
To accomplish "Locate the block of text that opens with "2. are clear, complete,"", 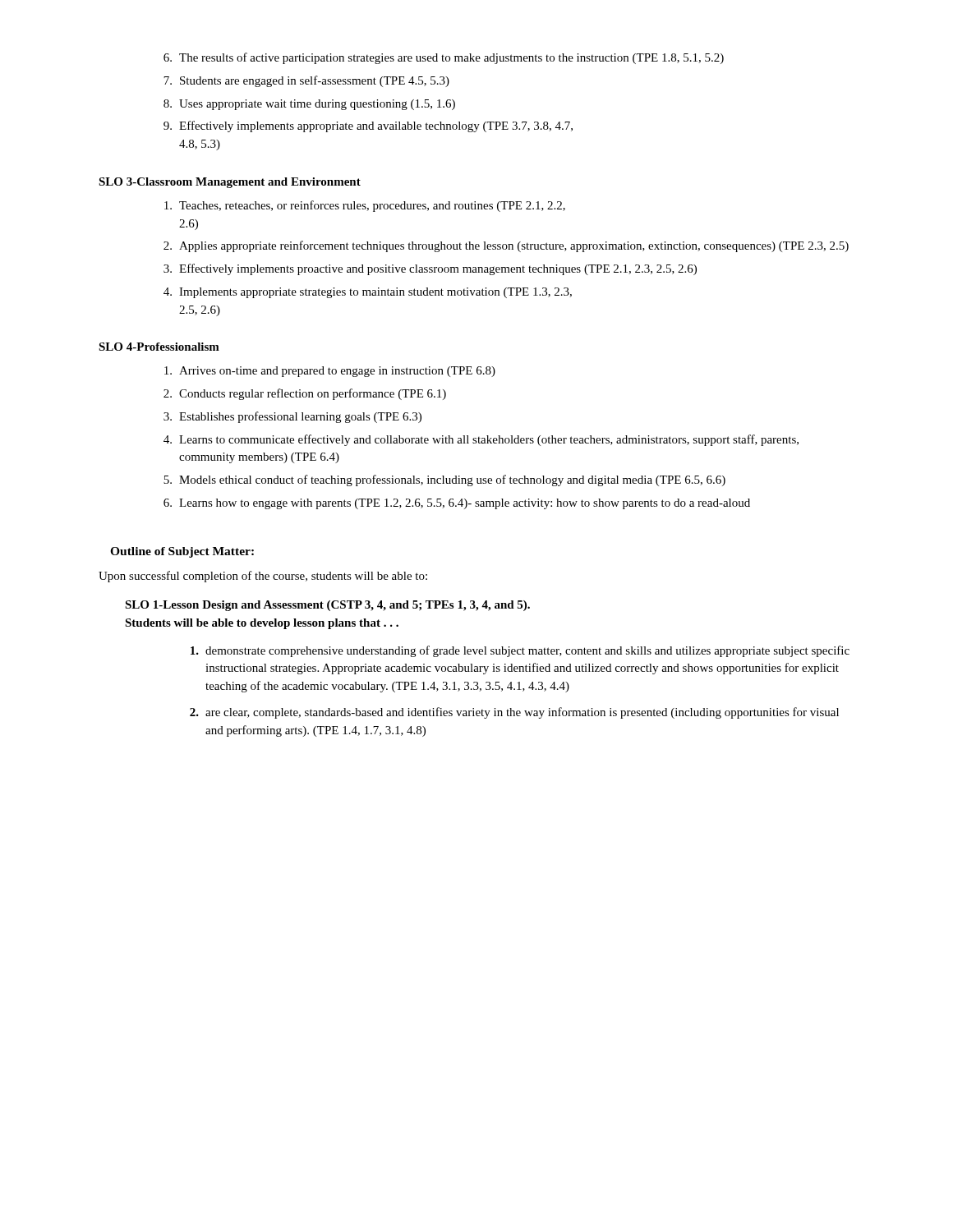I will 514,722.
